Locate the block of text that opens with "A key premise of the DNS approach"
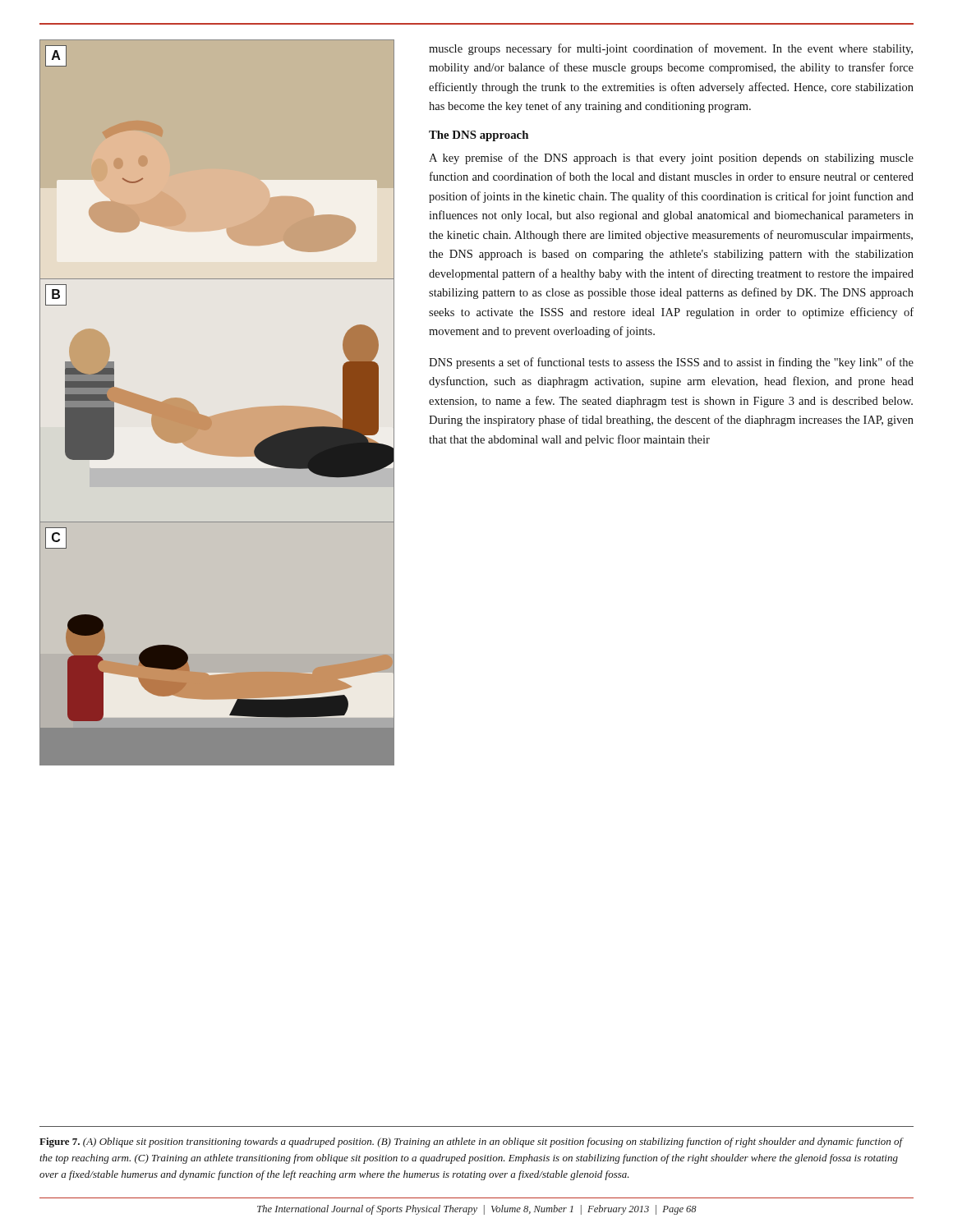This screenshot has width=953, height=1232. [671, 244]
